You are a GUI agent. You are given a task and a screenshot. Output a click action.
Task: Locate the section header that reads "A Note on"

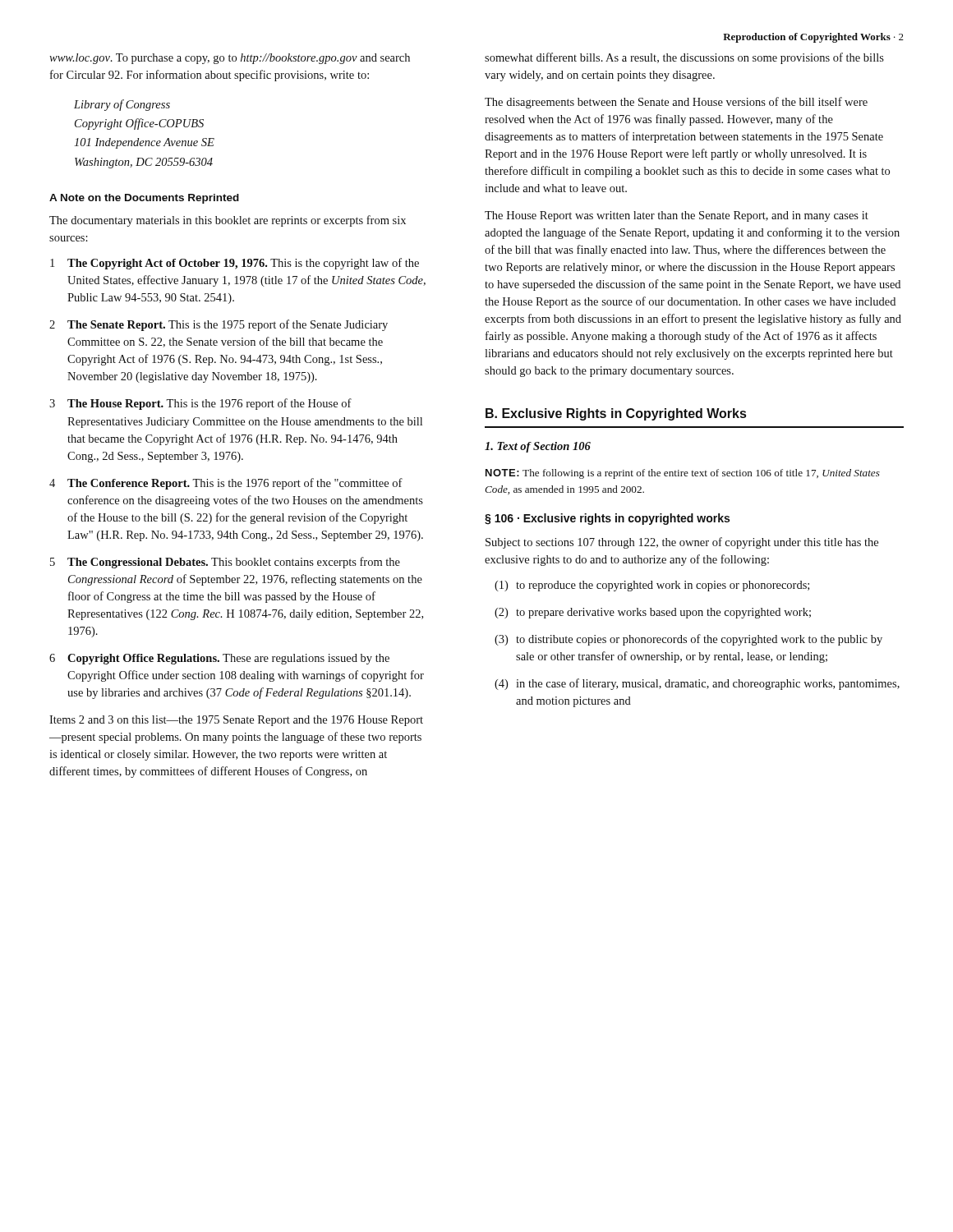pos(144,197)
